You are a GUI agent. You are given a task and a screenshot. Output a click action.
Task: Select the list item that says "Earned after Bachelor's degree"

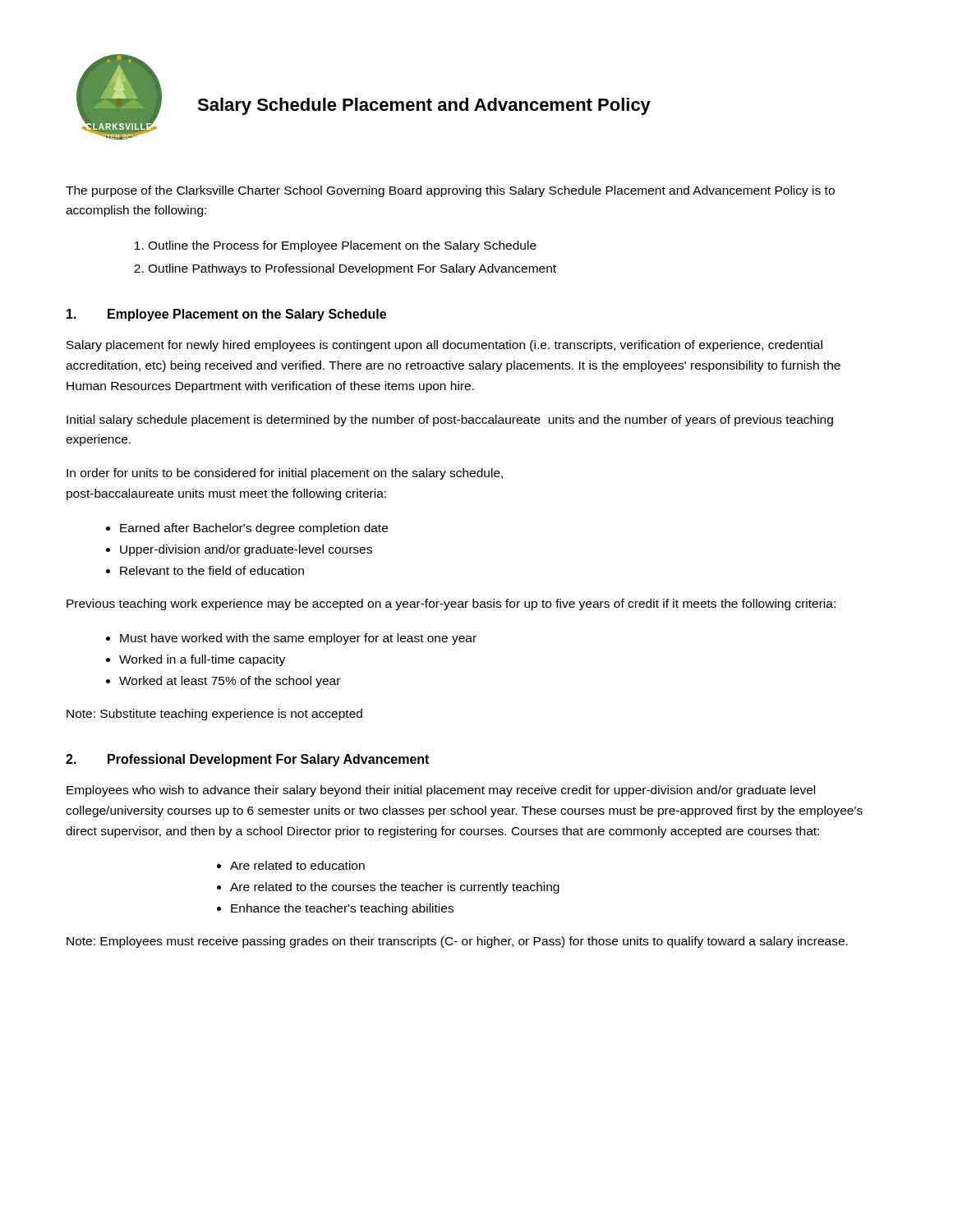254,527
